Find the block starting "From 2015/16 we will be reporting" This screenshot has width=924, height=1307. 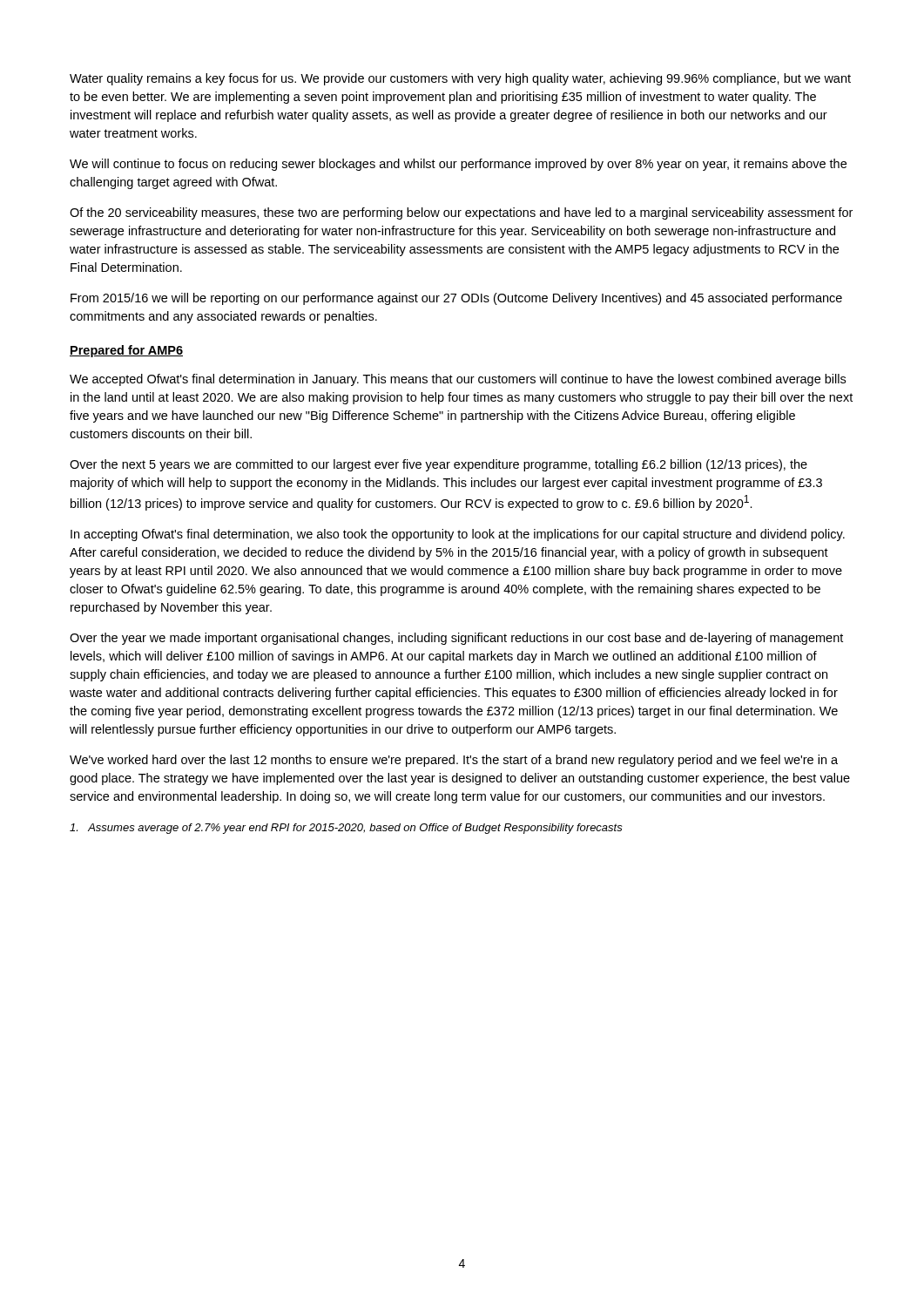(462, 308)
